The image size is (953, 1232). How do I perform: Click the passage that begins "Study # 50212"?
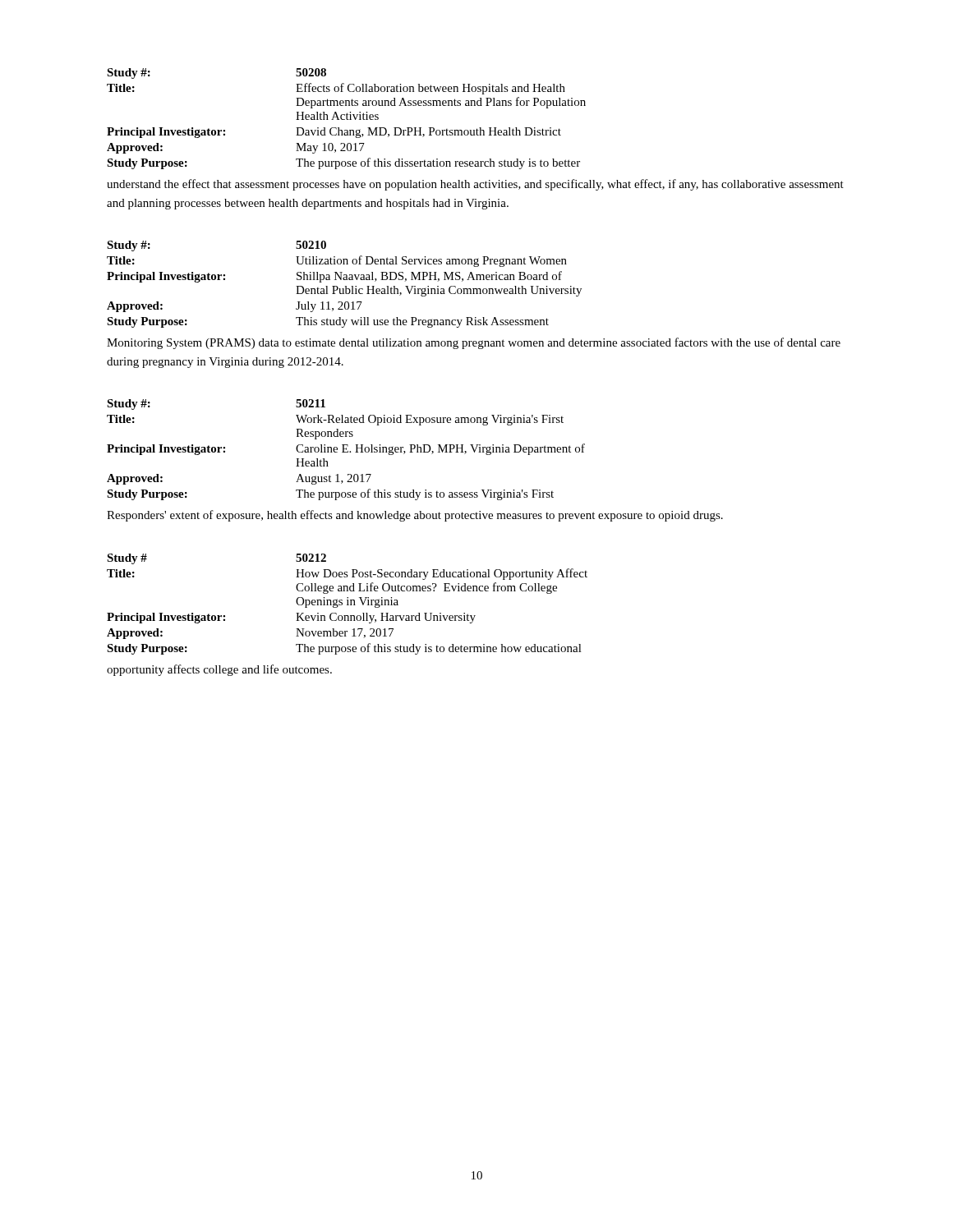pos(476,615)
